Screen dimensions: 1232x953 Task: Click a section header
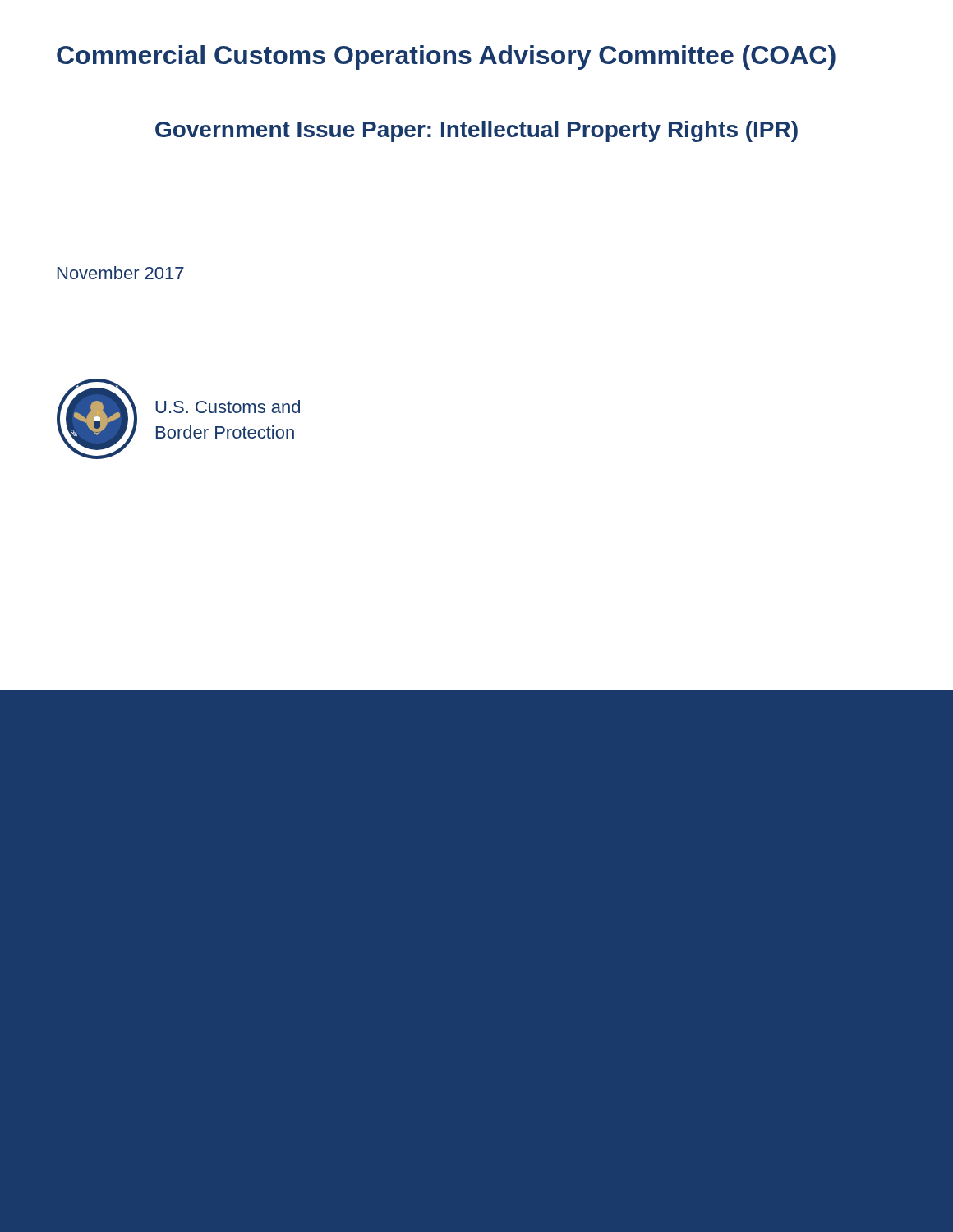tap(476, 129)
